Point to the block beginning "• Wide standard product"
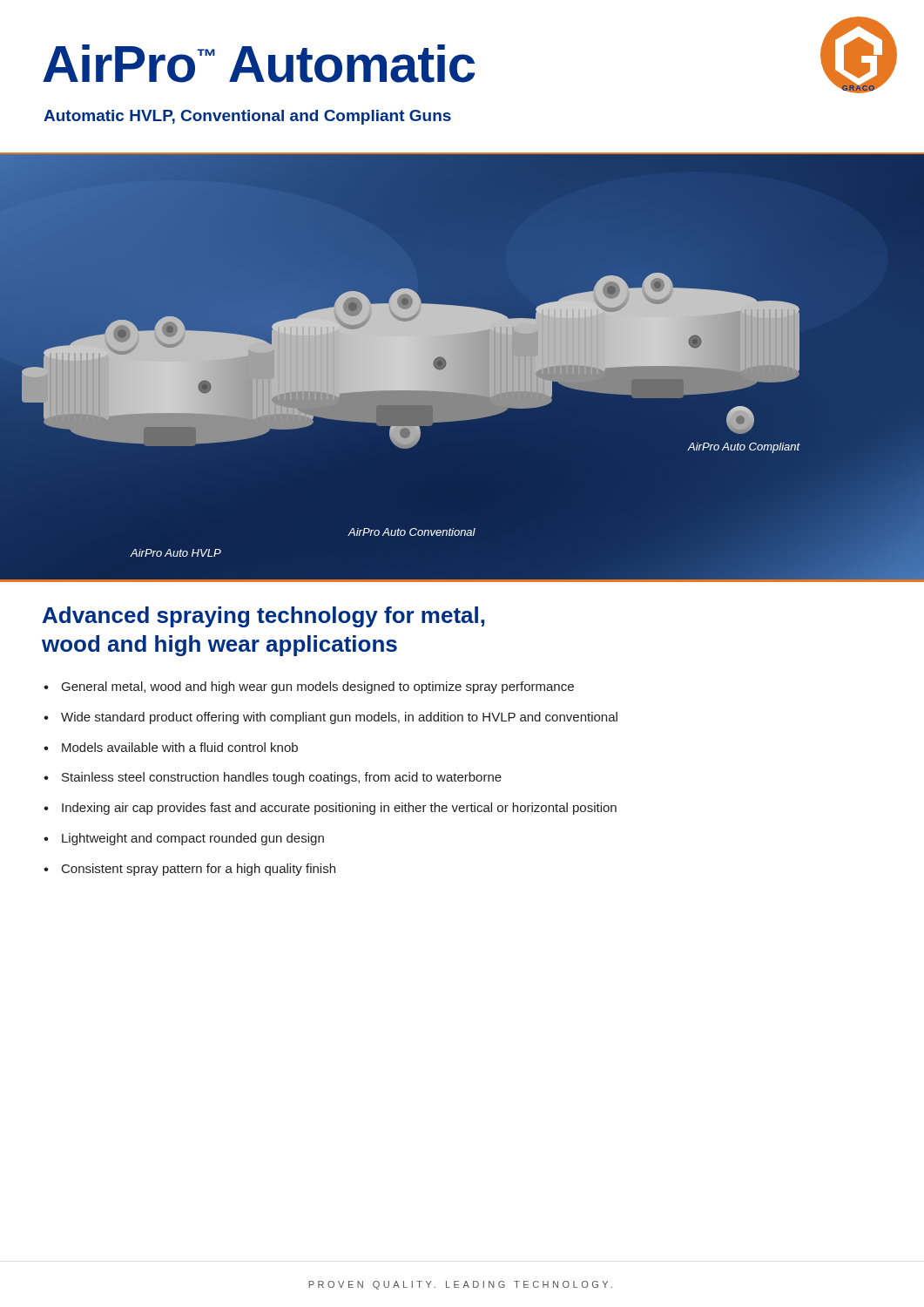 point(331,717)
